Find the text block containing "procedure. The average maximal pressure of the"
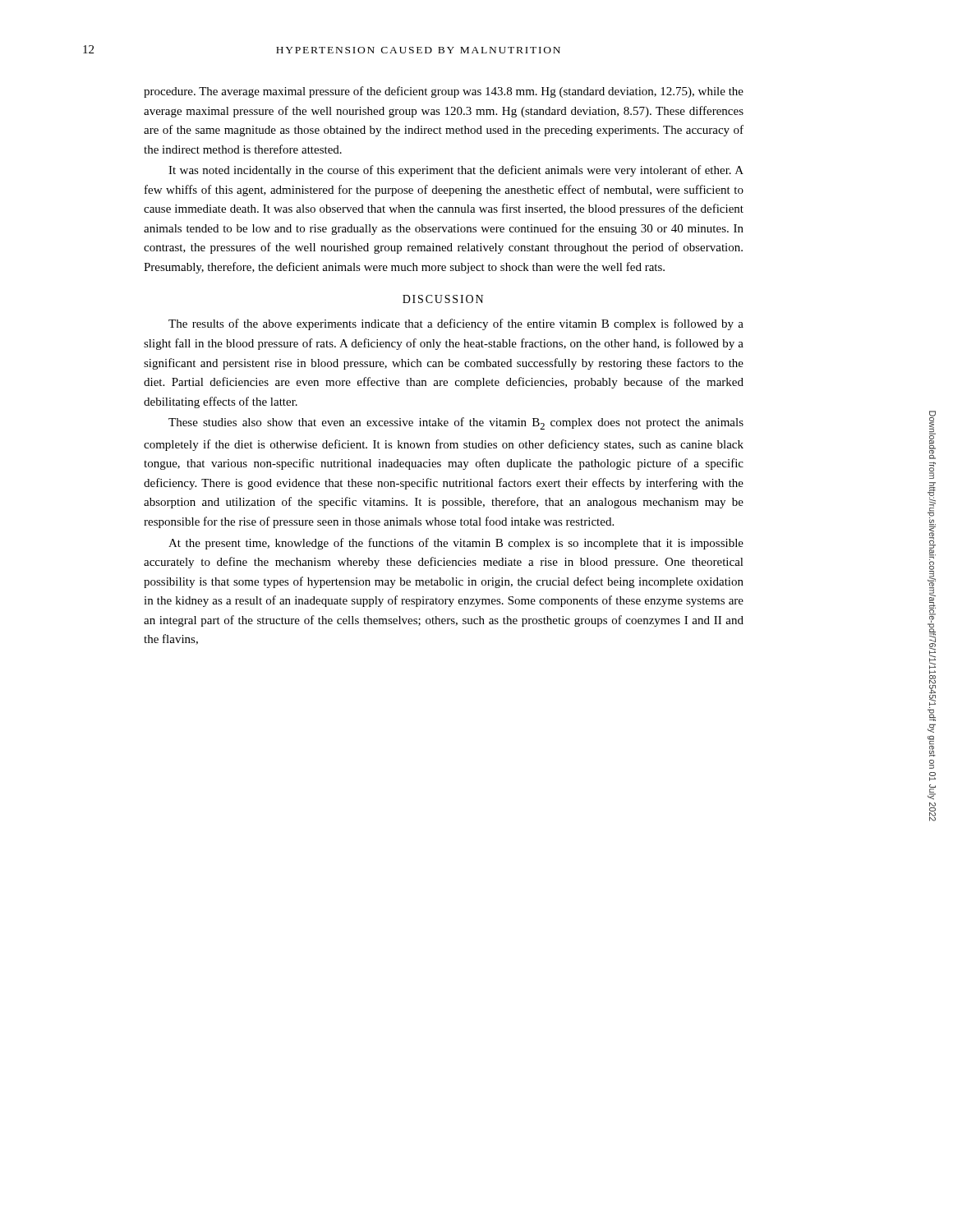 tap(444, 121)
